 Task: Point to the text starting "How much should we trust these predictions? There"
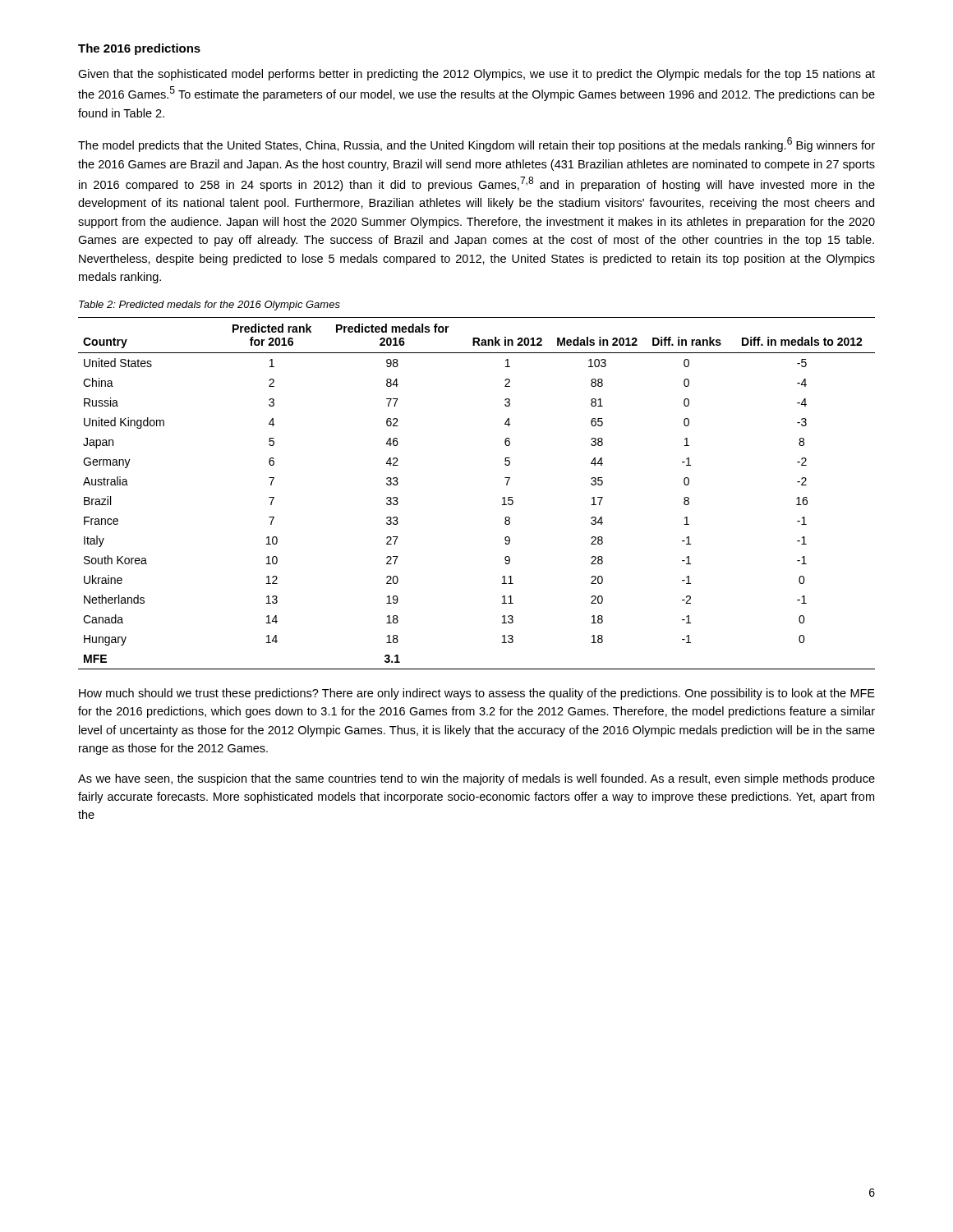(476, 721)
